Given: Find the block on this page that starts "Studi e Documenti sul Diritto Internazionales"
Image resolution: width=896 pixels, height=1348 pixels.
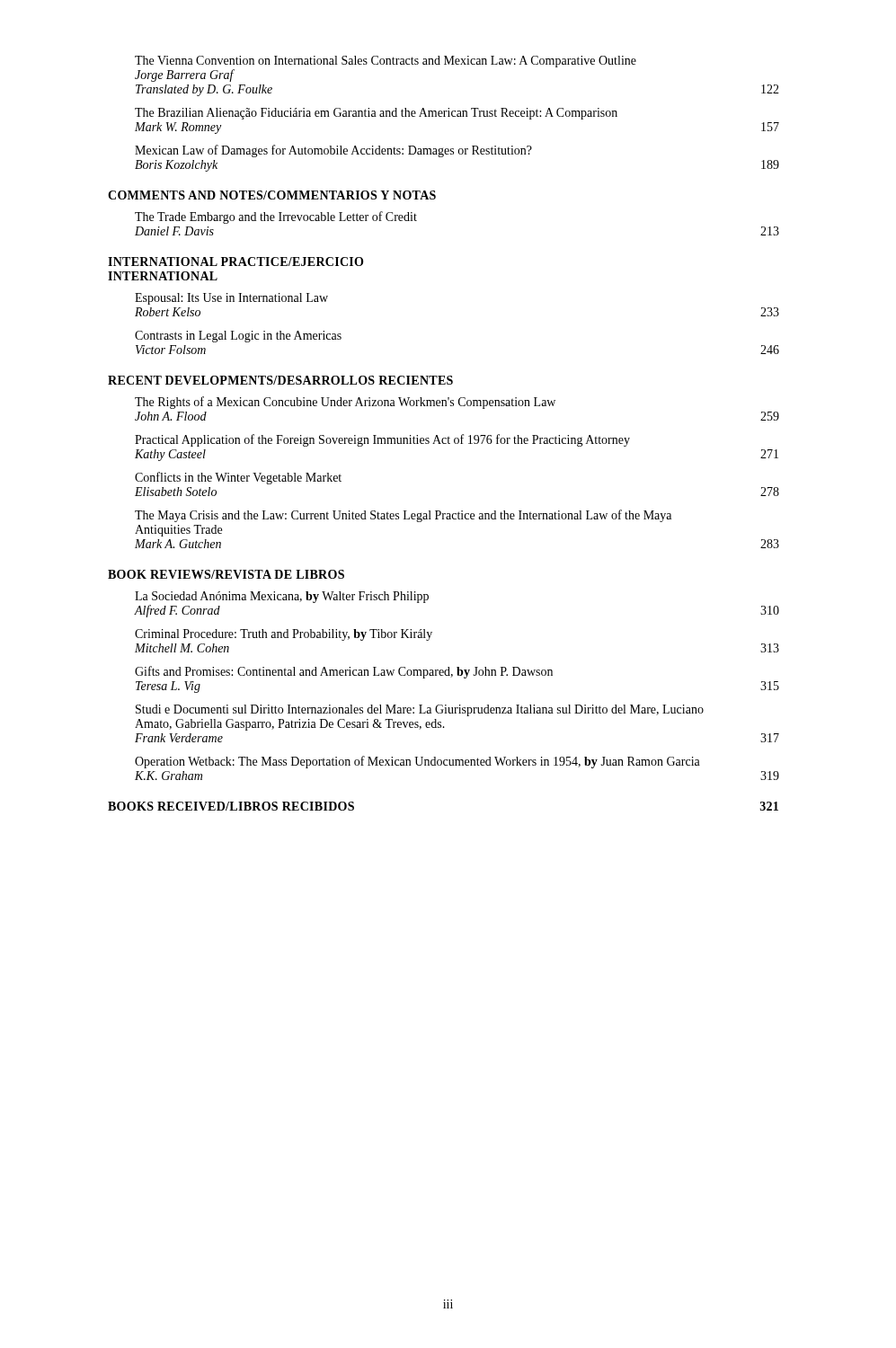Looking at the screenshot, I should (x=457, y=724).
